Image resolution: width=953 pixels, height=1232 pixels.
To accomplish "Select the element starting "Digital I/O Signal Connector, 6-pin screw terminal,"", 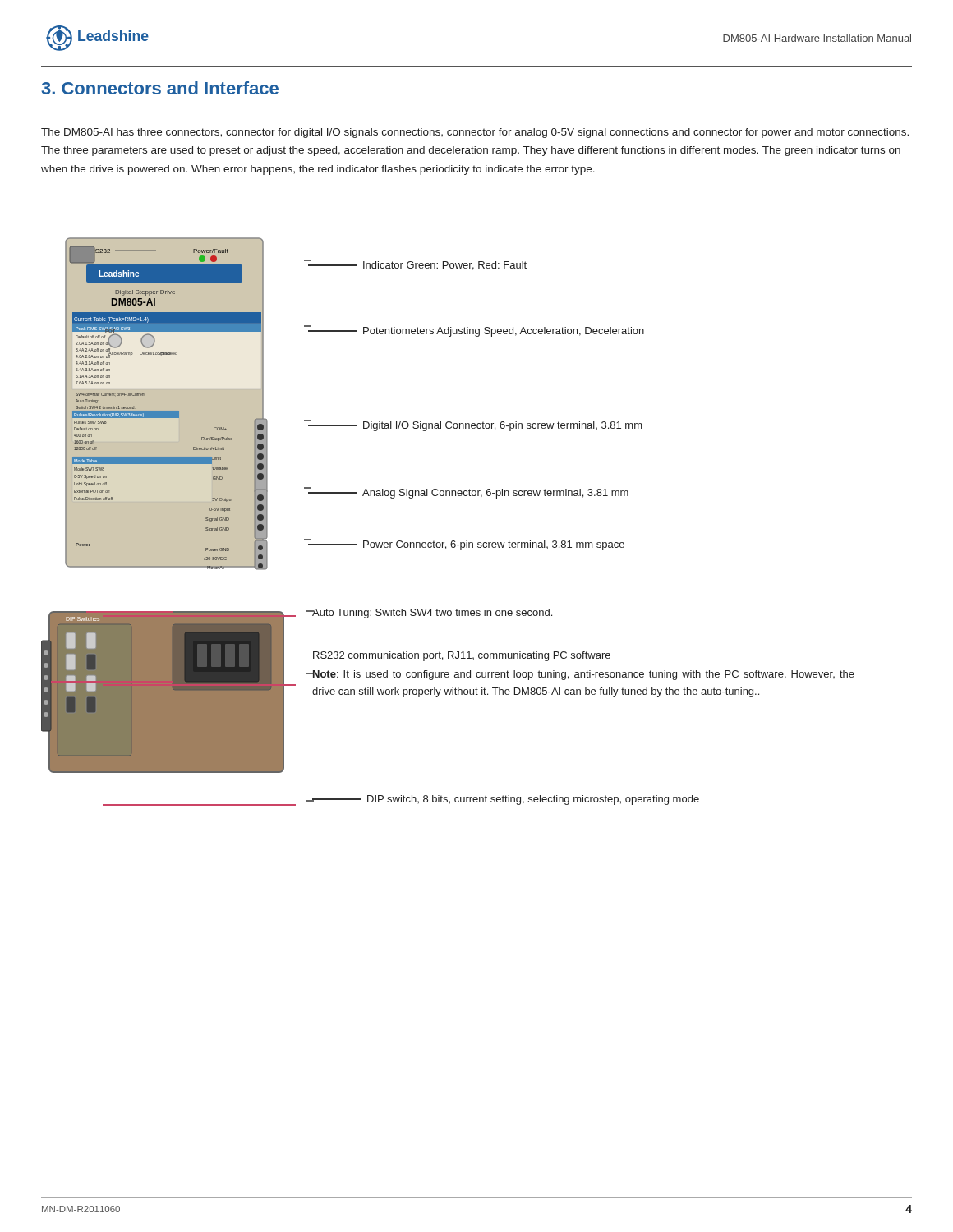I will point(502,425).
